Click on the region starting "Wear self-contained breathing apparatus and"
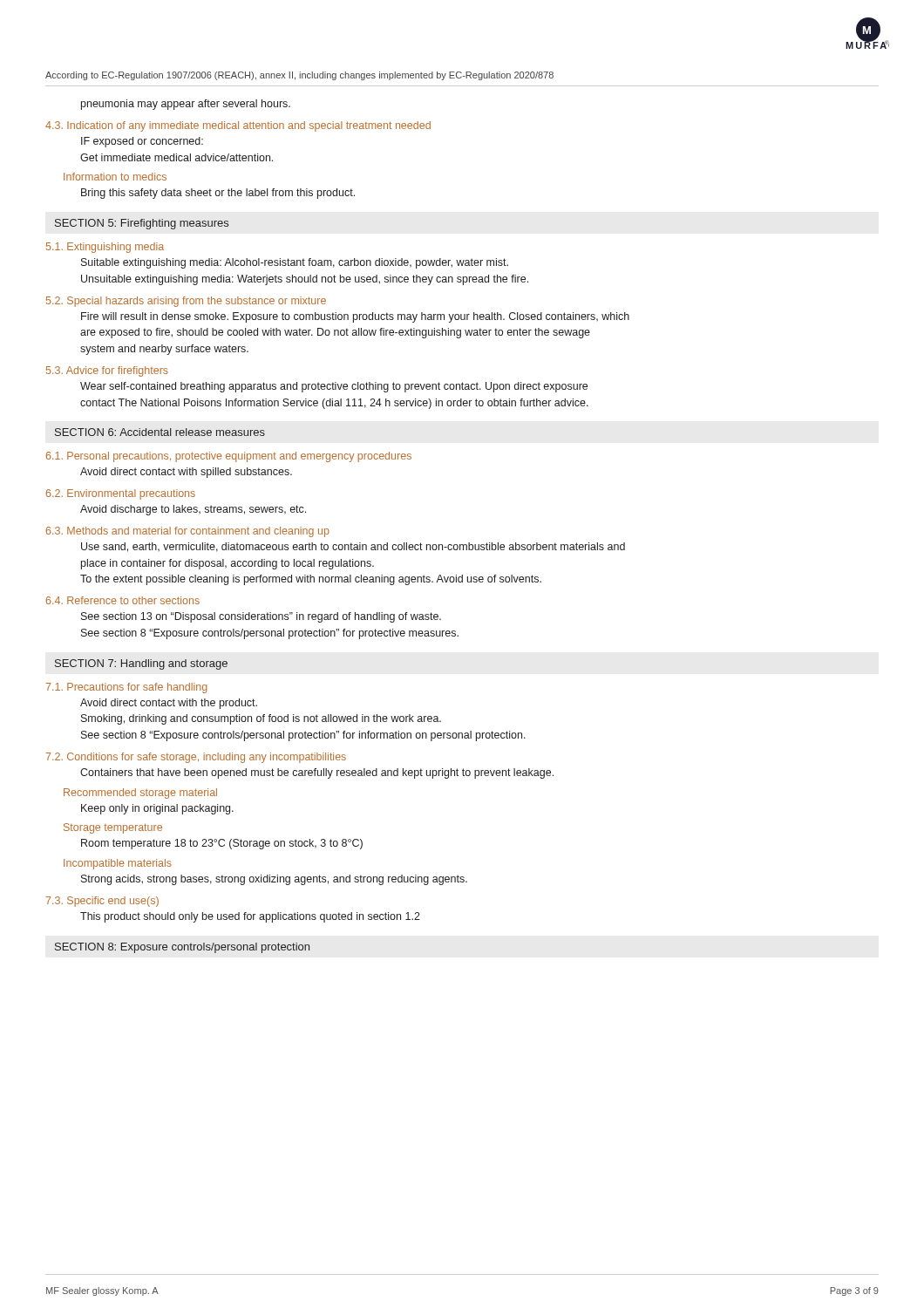This screenshot has width=924, height=1308. point(334,394)
